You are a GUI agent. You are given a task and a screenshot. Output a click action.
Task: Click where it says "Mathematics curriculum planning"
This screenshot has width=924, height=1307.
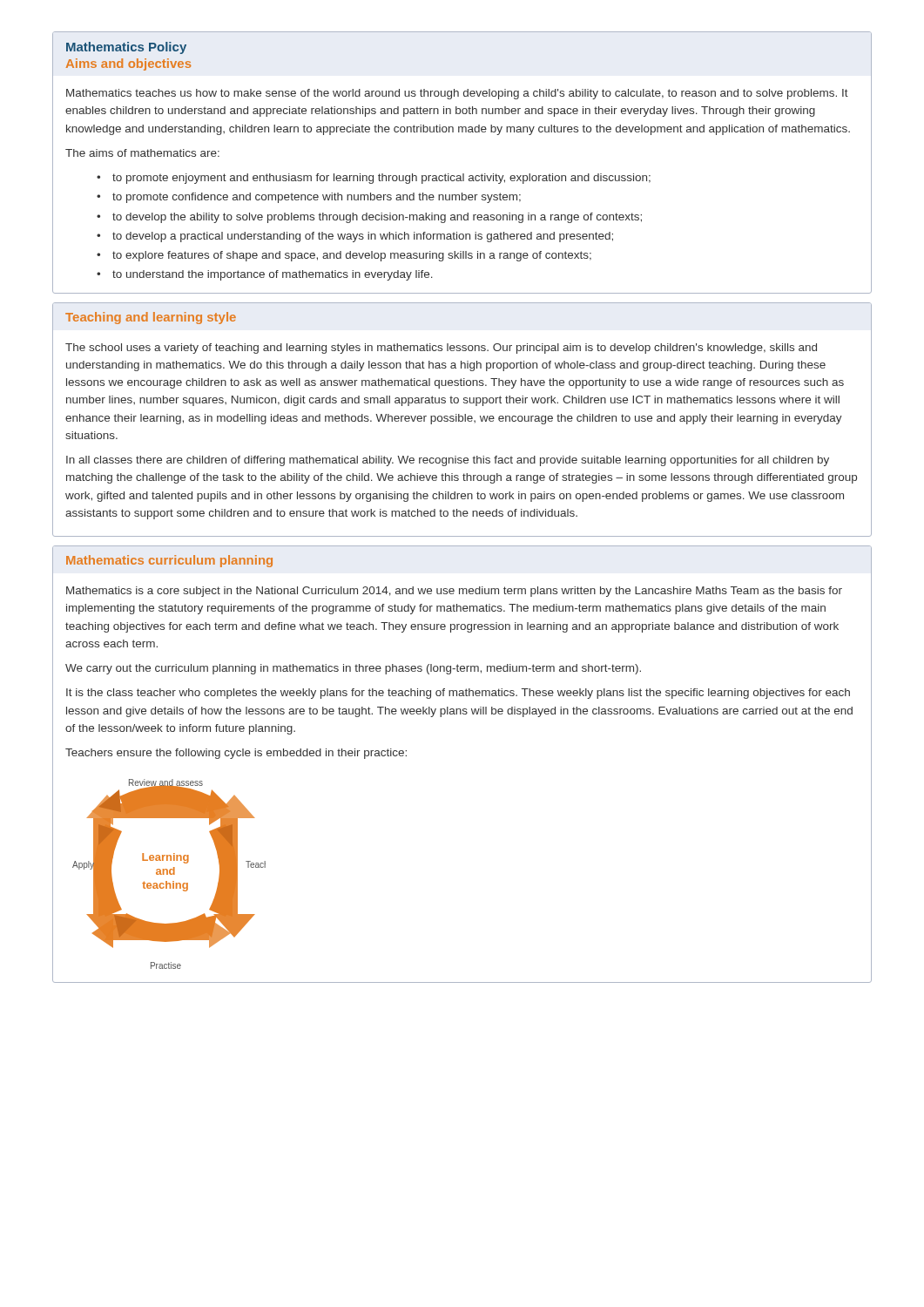(x=170, y=560)
